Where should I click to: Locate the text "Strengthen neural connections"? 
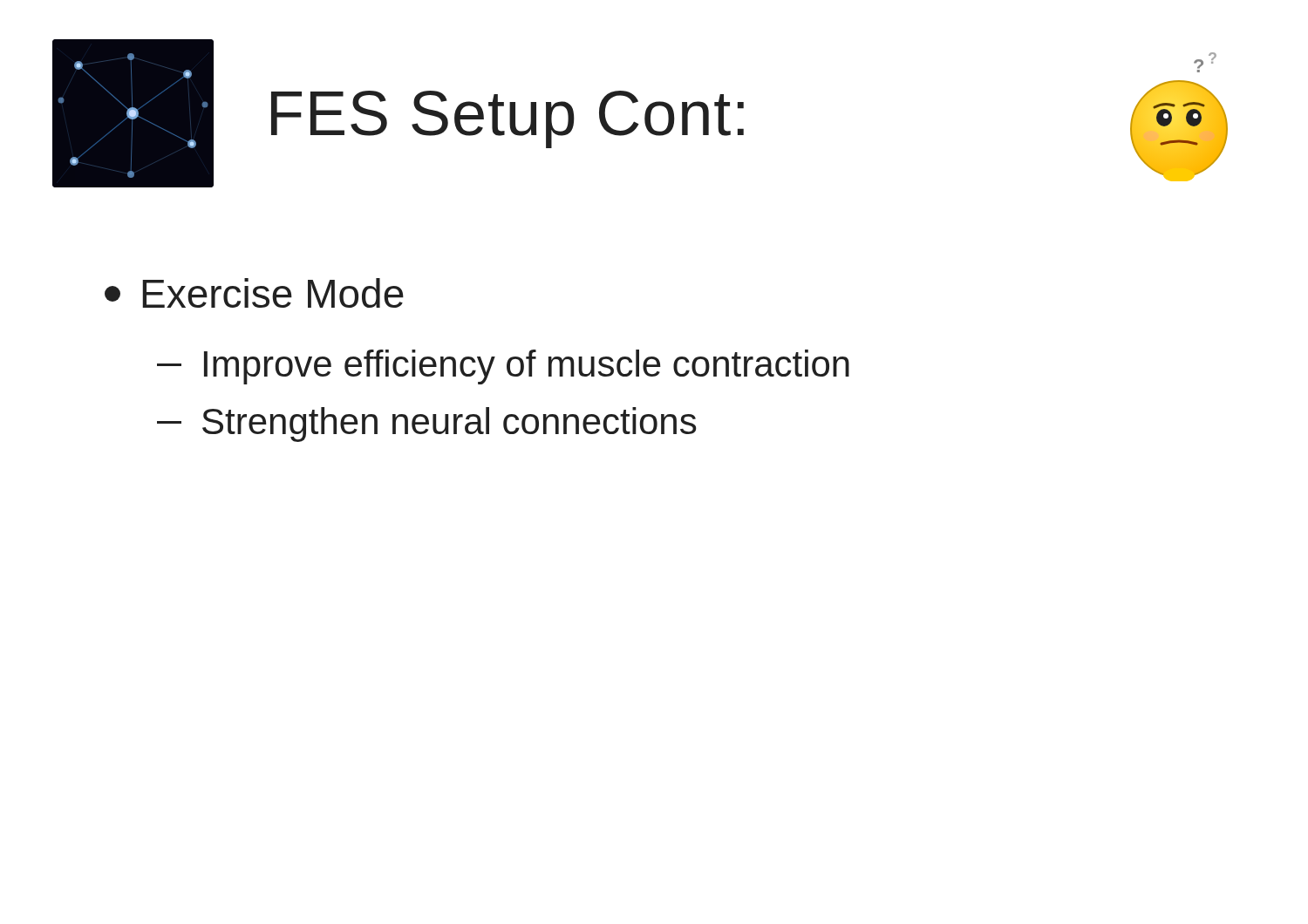(427, 422)
